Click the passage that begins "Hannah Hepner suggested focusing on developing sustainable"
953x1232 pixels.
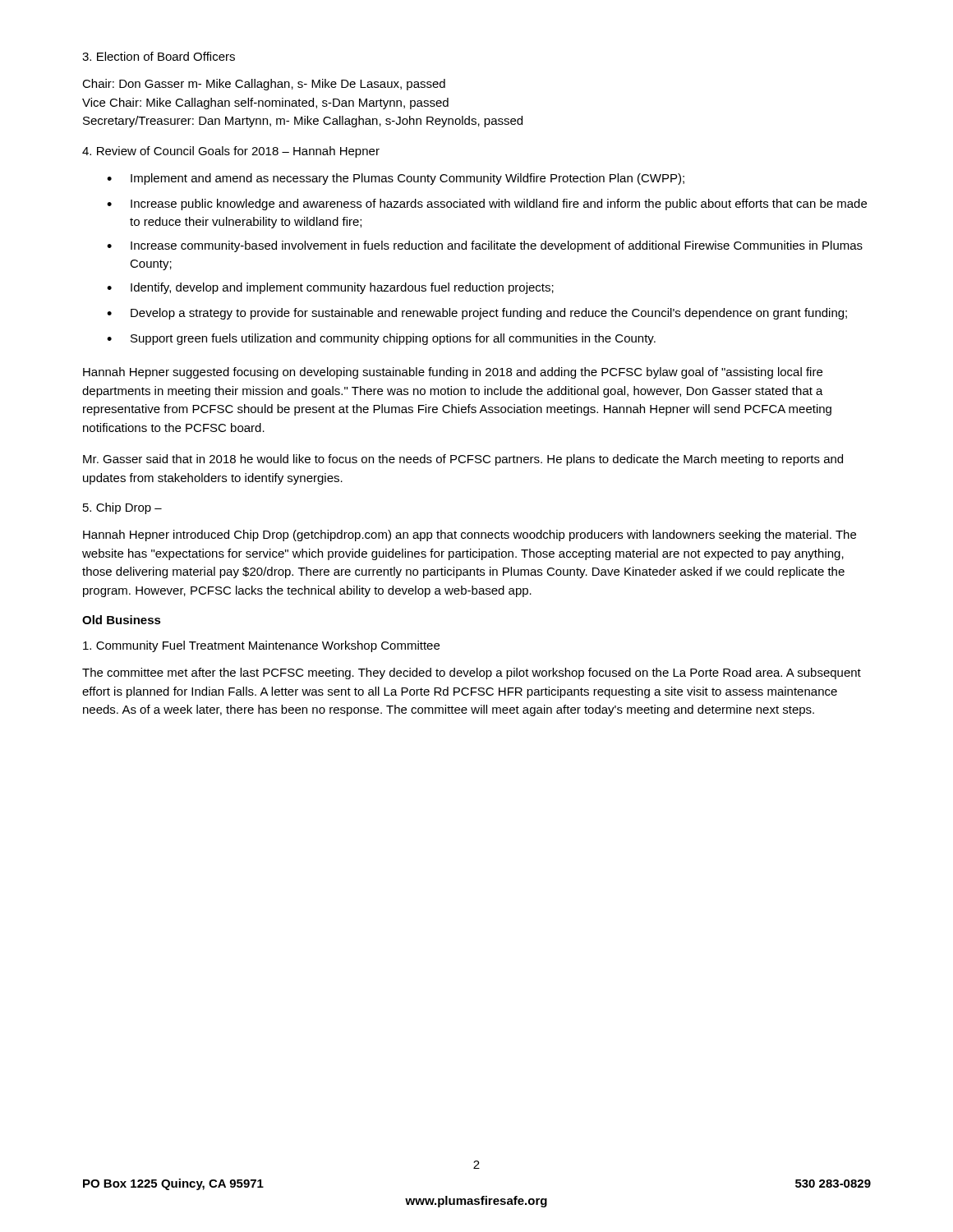pyautogui.click(x=457, y=400)
